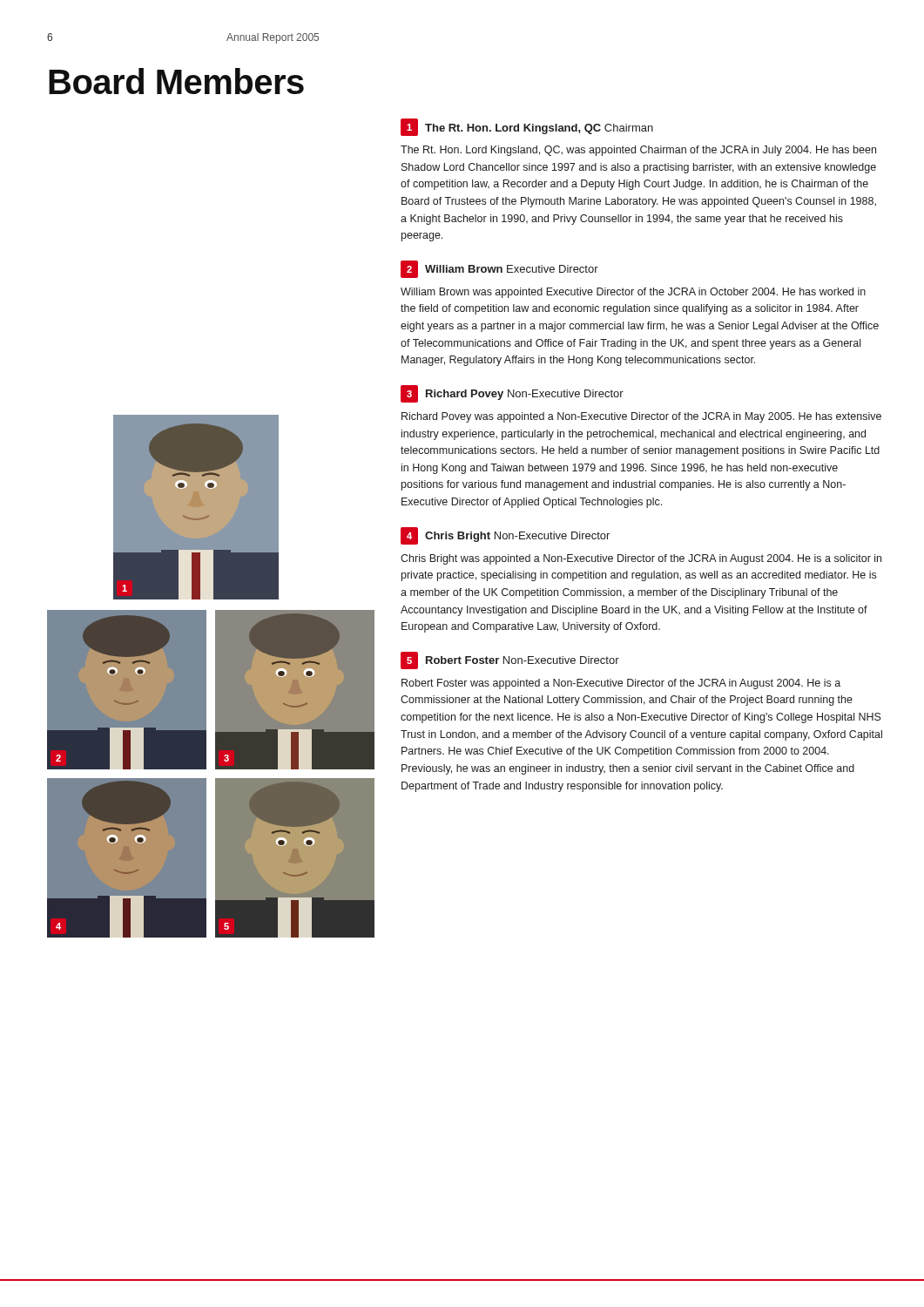Image resolution: width=924 pixels, height=1307 pixels.
Task: Find the text block starting "The Rt. Hon. Lord Kingsland, QC, was"
Action: [639, 193]
